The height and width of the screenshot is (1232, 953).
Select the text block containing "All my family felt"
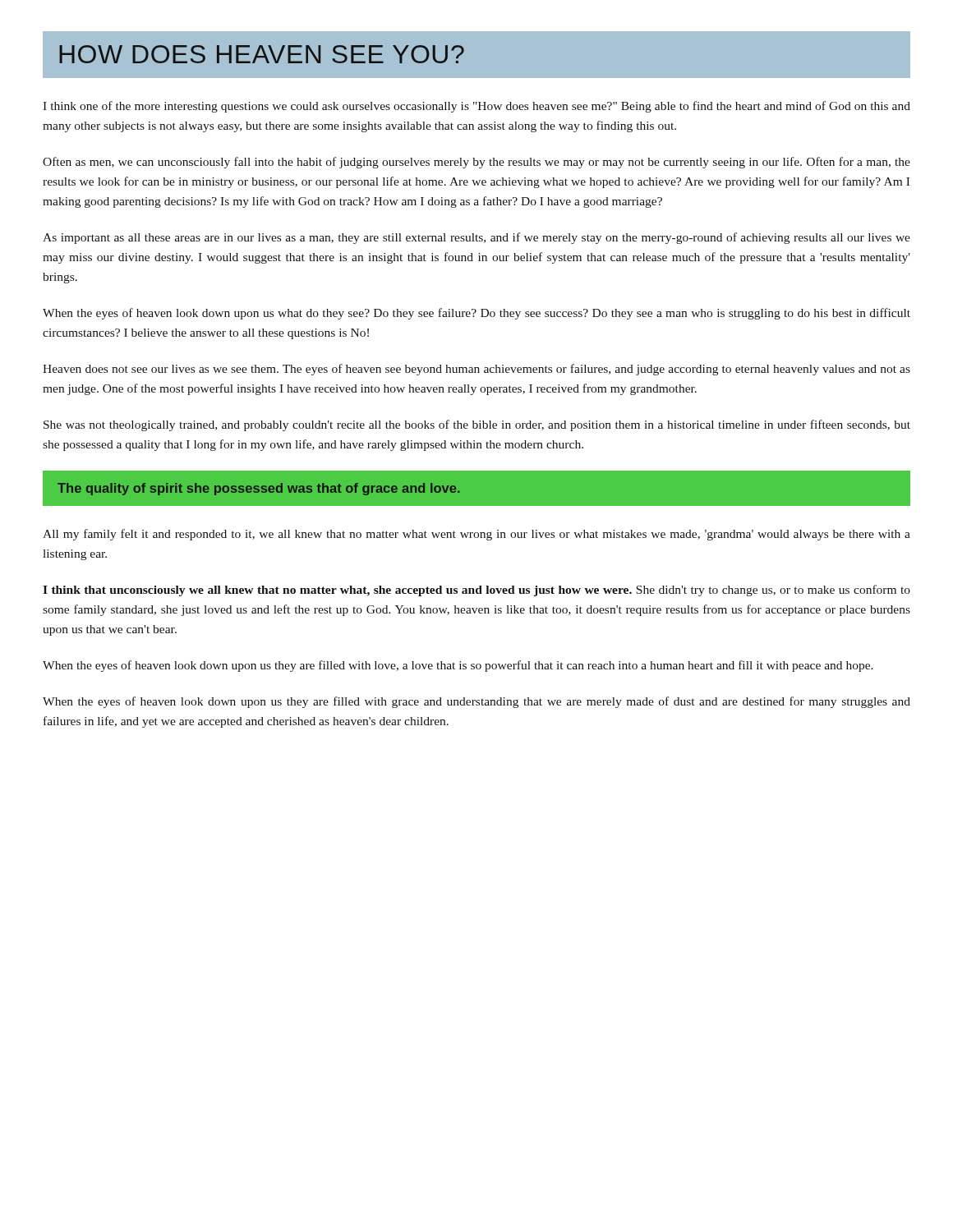point(476,543)
